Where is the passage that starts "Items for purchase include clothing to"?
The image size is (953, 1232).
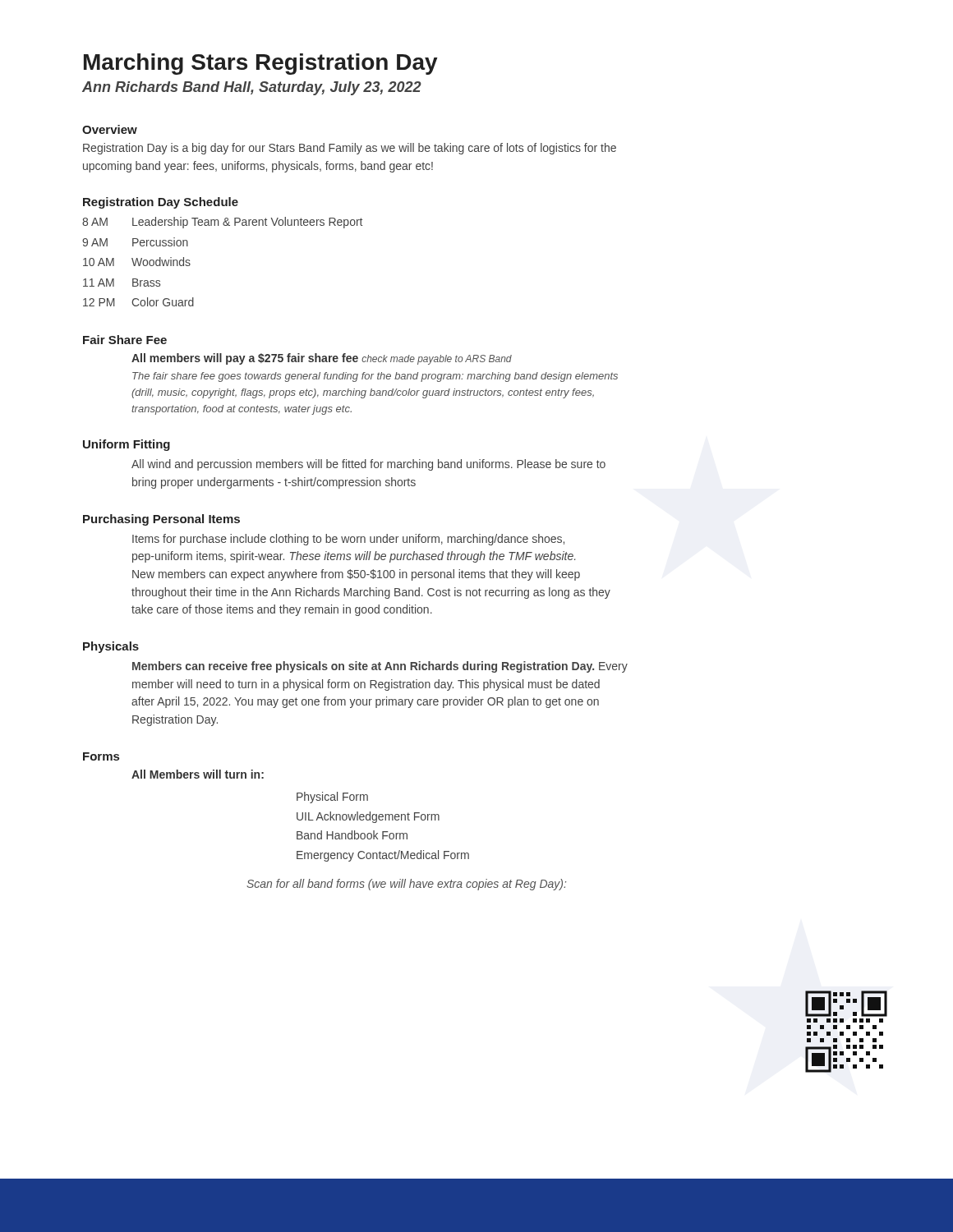click(371, 574)
